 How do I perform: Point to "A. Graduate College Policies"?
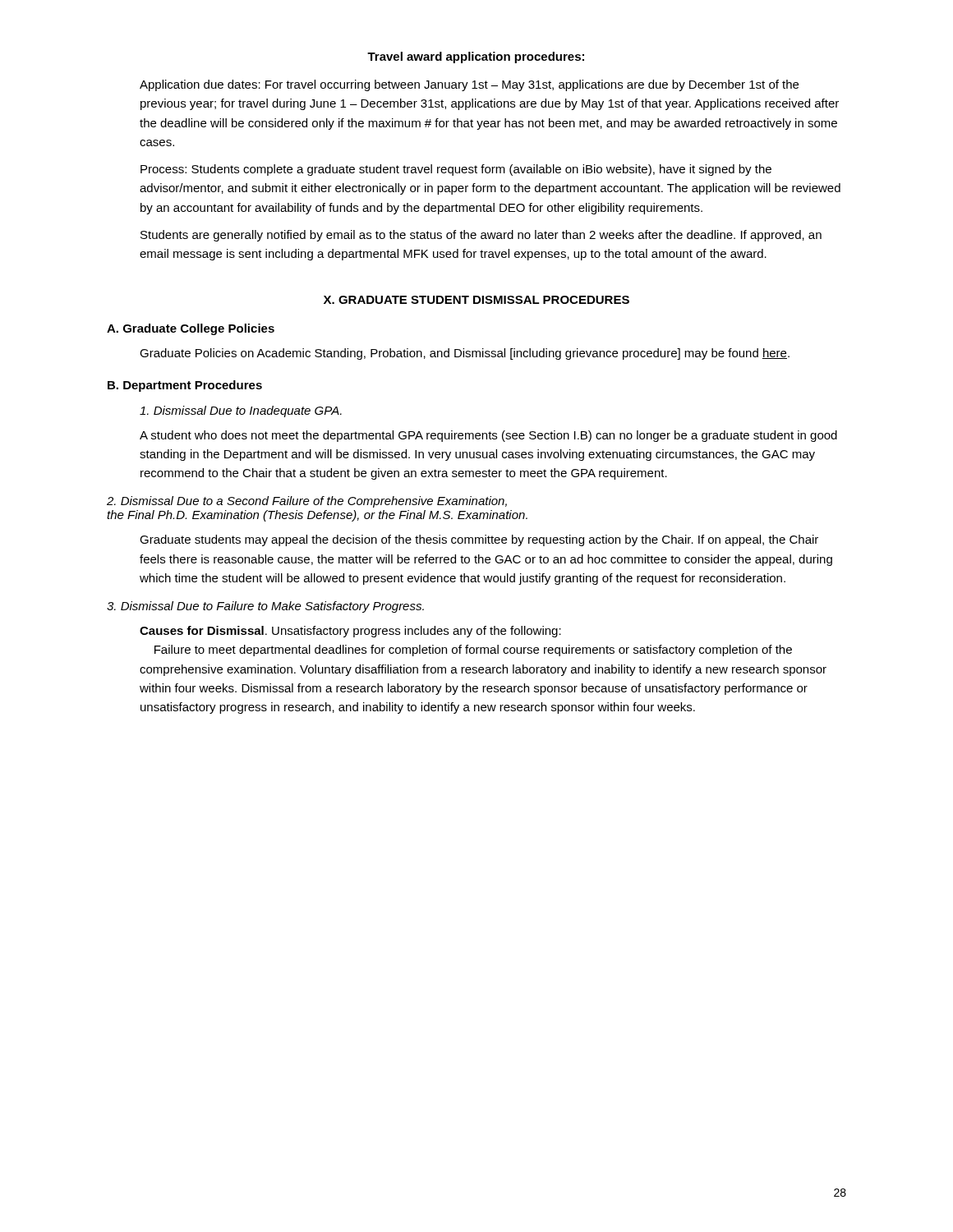coord(191,328)
